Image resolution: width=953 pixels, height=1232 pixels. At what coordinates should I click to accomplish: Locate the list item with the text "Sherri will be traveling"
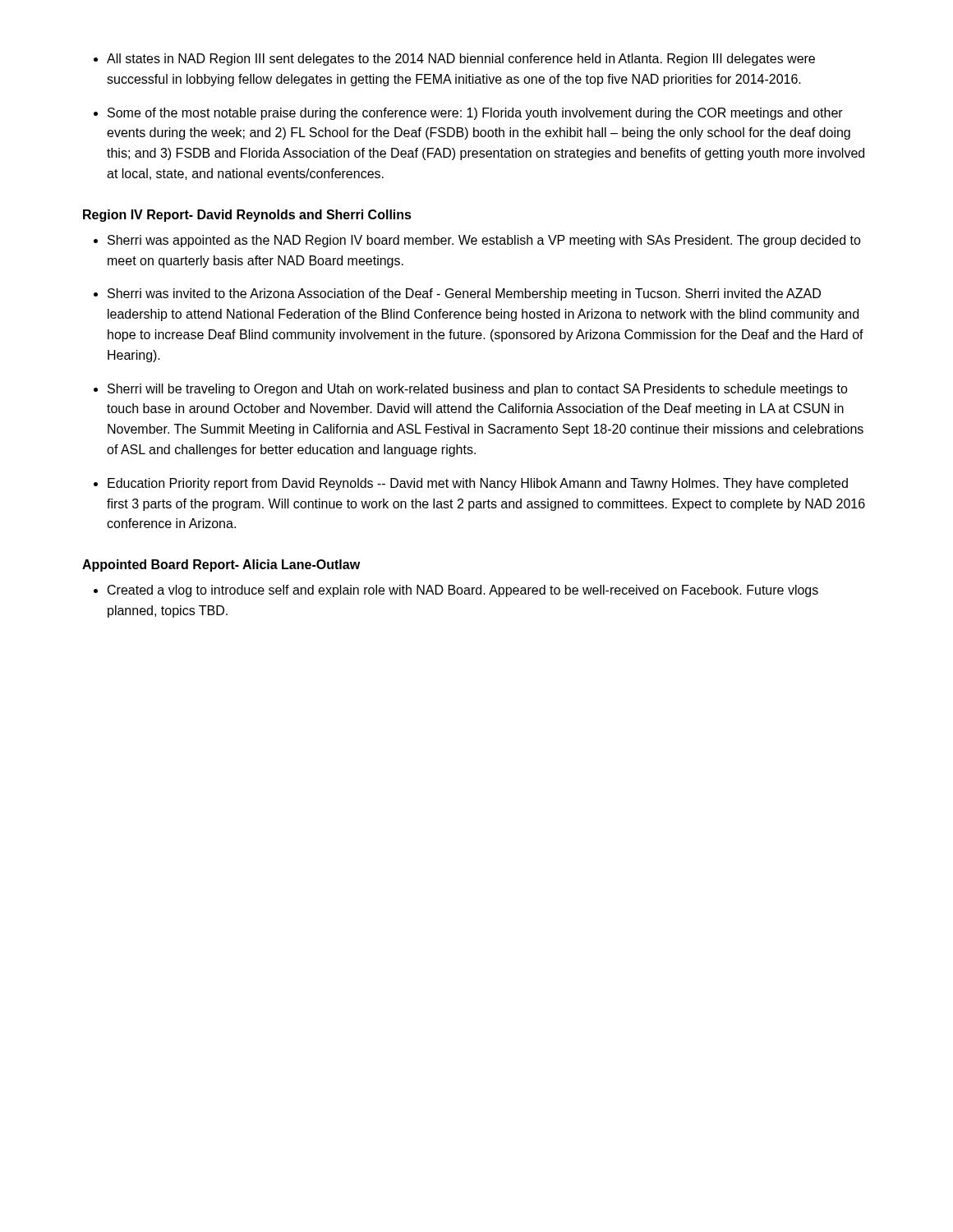[489, 420]
